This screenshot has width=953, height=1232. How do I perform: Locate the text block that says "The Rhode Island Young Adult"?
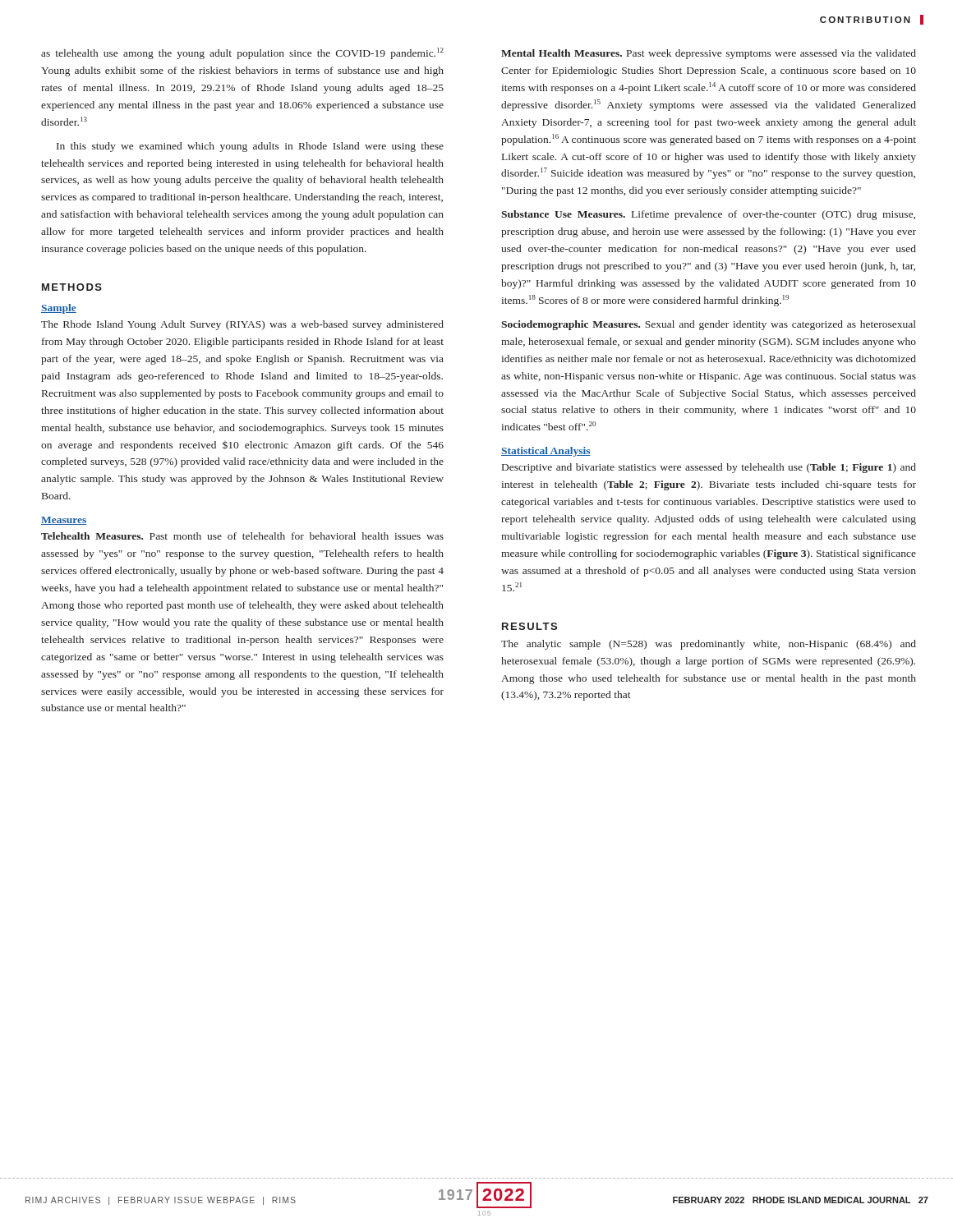click(x=242, y=411)
